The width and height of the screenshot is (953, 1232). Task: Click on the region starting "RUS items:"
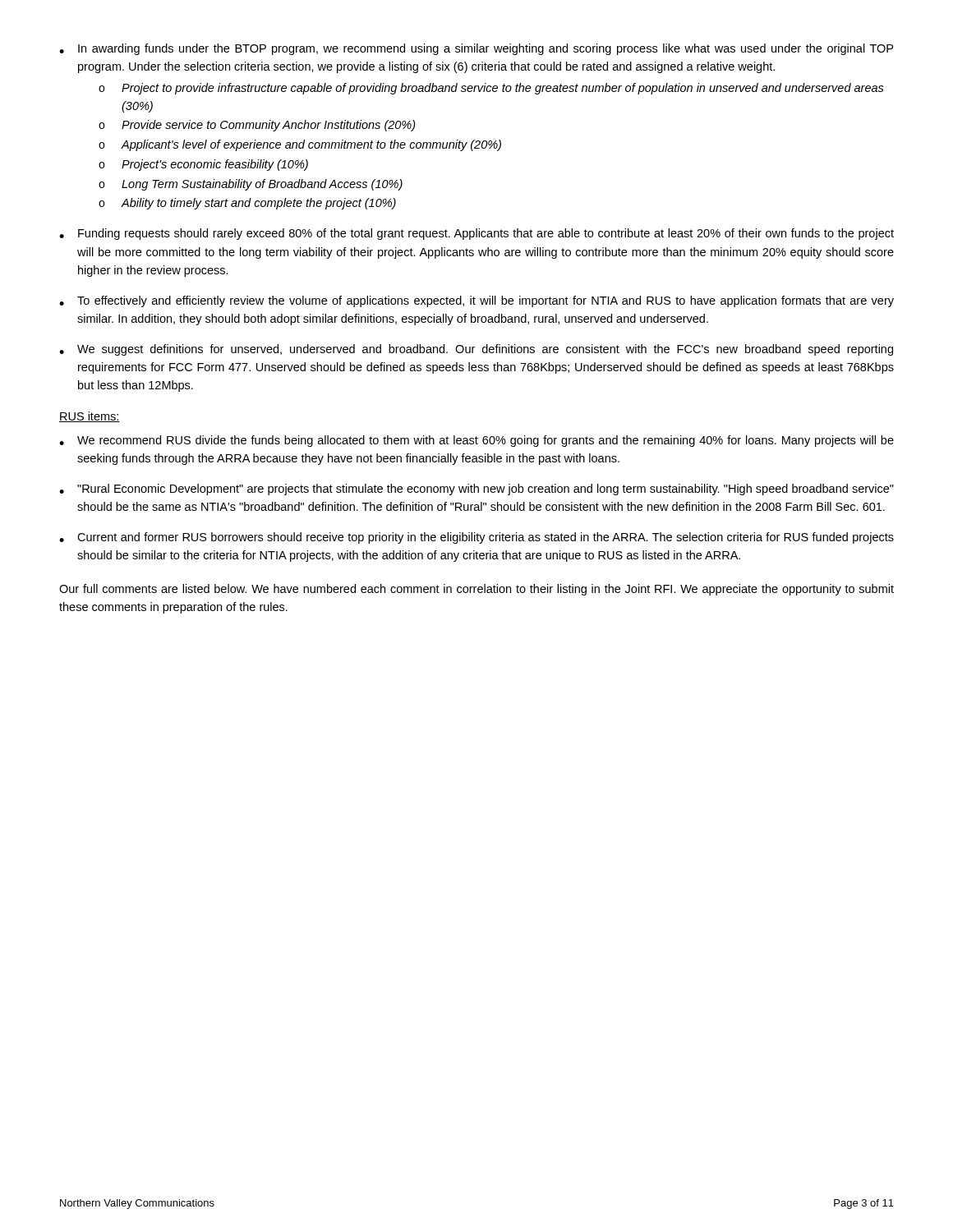[x=90, y=417]
